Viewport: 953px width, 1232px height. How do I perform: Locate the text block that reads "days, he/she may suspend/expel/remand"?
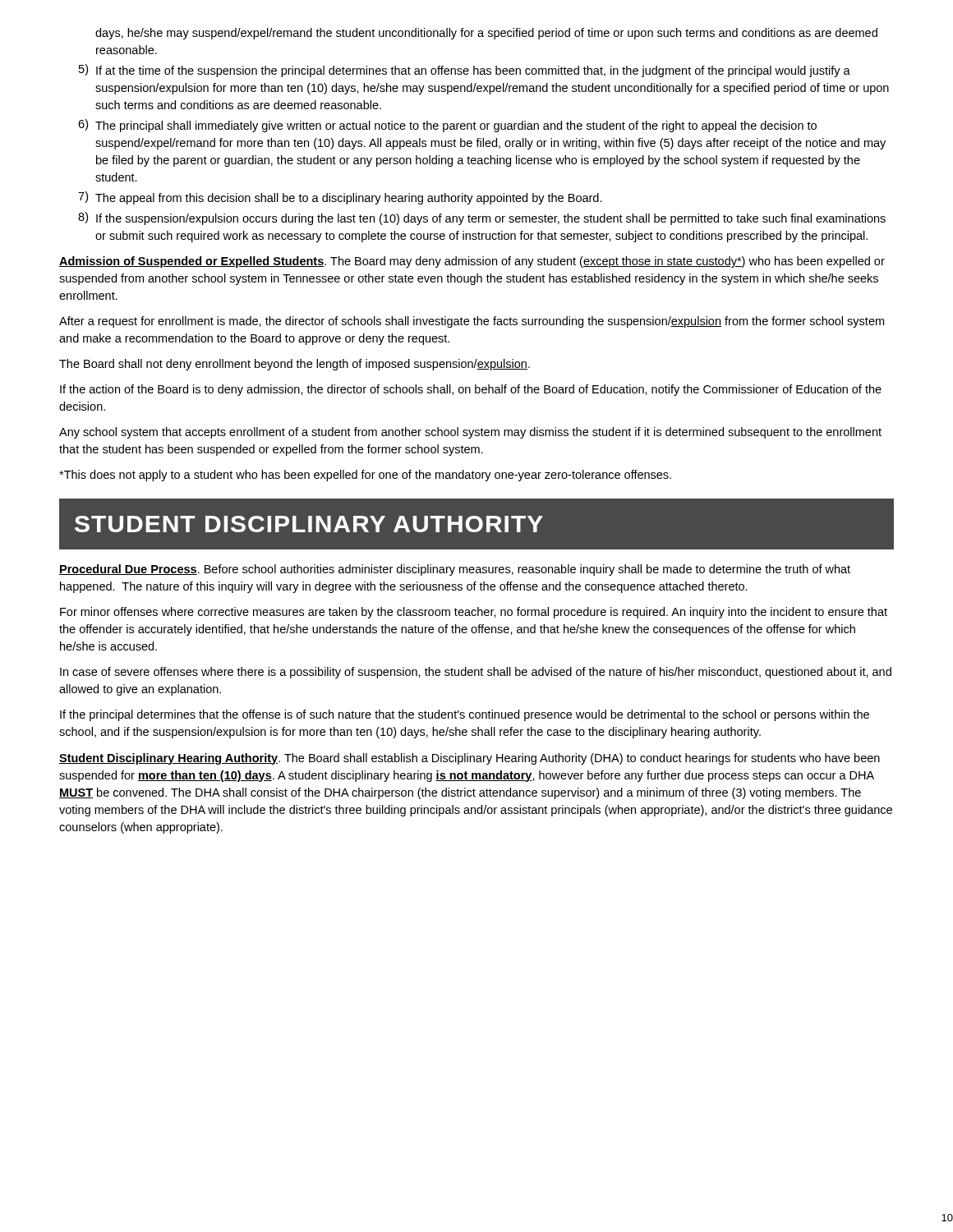(x=487, y=41)
